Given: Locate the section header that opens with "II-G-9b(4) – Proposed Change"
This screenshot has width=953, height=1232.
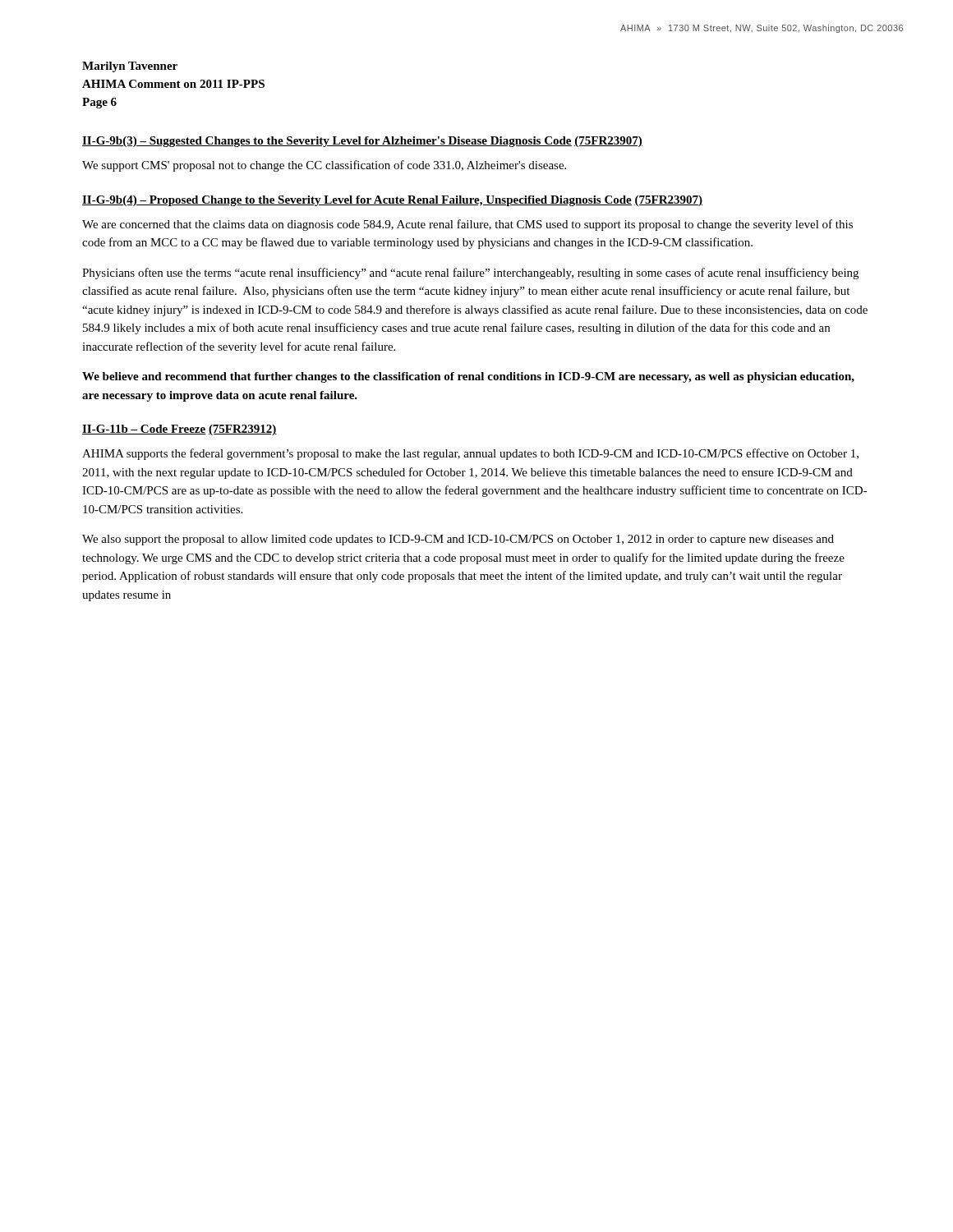Looking at the screenshot, I should point(392,199).
